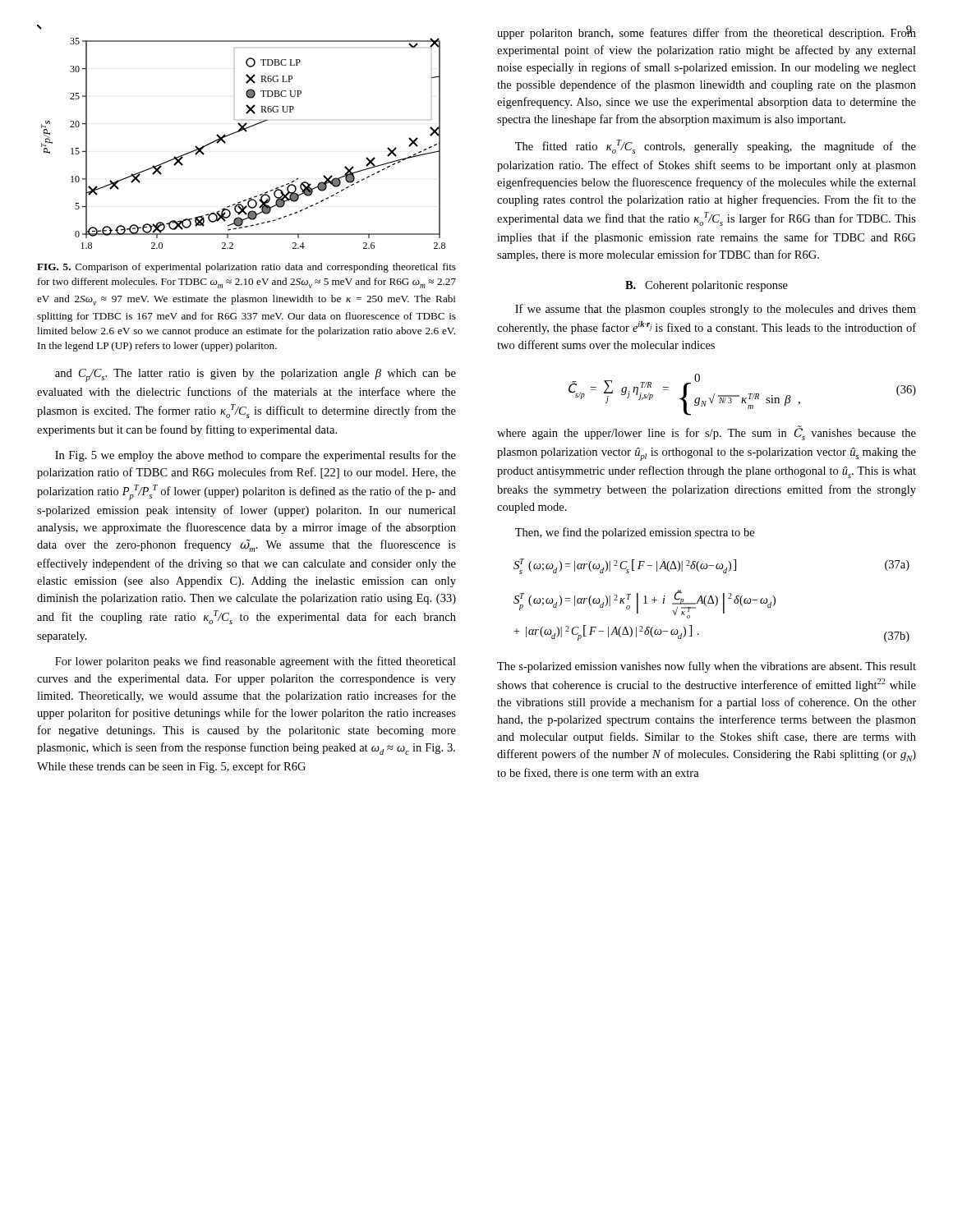Click on the section header containing "B. Coherent polaritonic"
Screen dimensions: 1232x953
(707, 285)
